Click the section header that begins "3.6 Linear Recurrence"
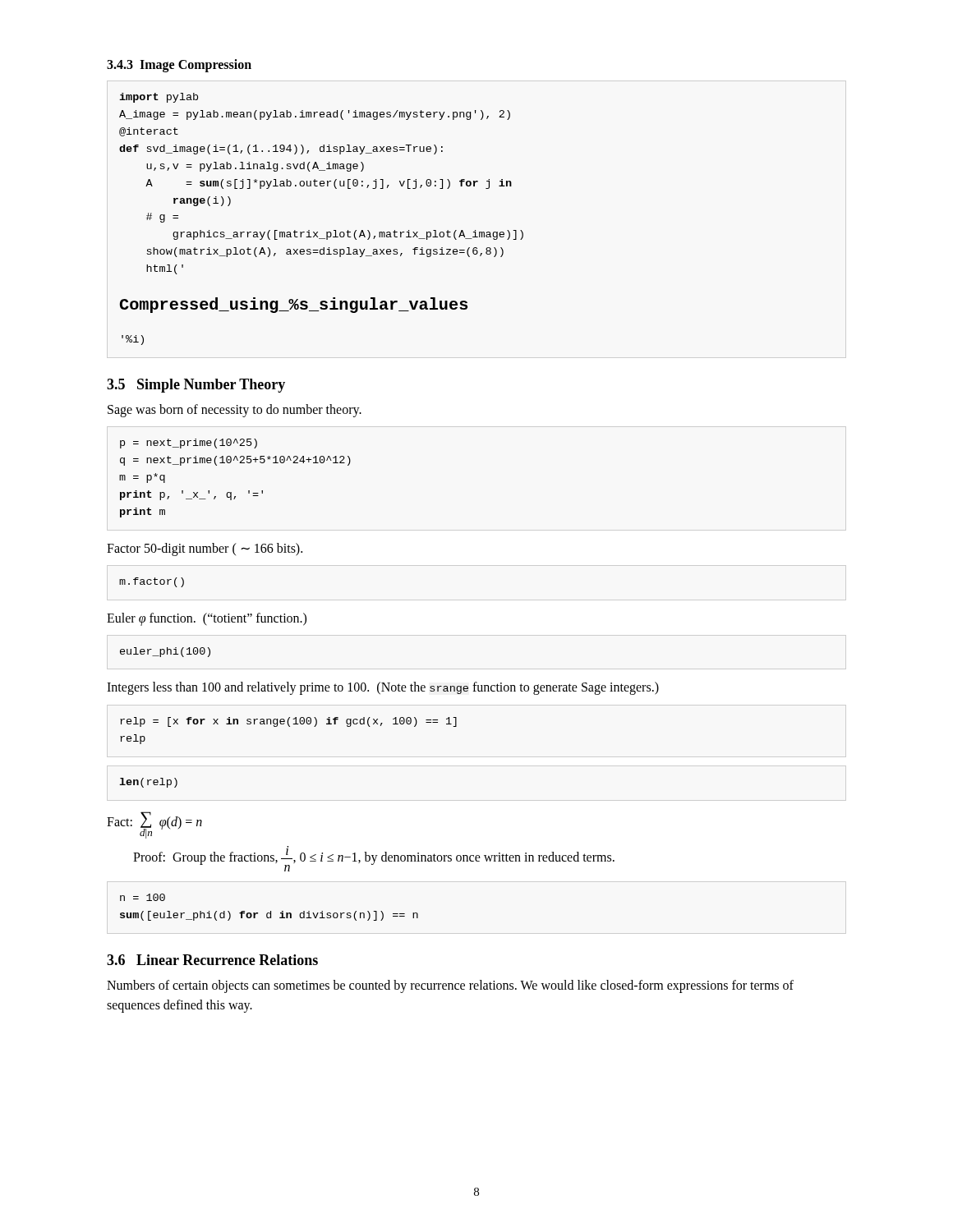This screenshot has width=953, height=1232. pyautogui.click(x=213, y=960)
